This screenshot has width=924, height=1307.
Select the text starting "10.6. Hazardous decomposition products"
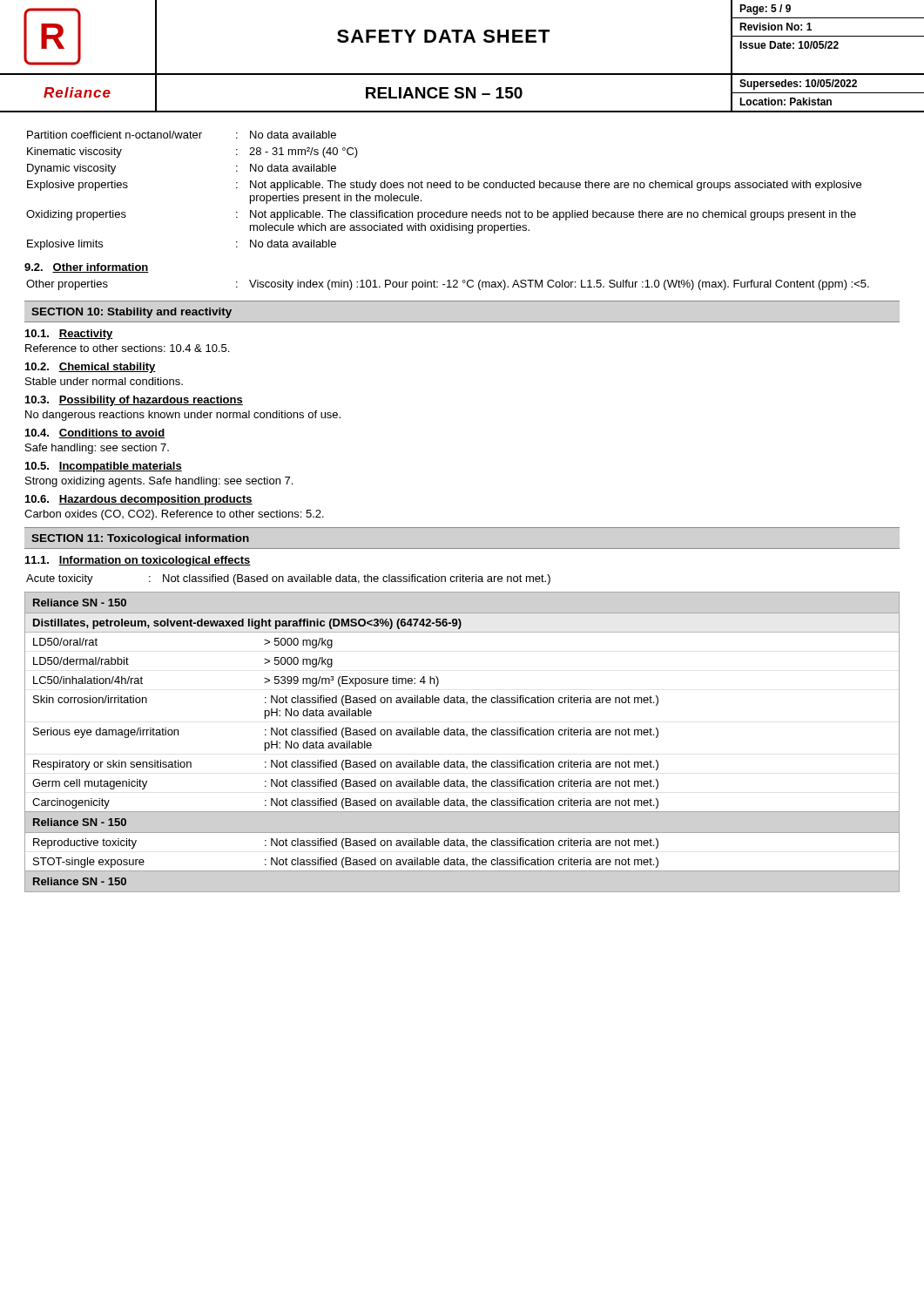[x=138, y=499]
